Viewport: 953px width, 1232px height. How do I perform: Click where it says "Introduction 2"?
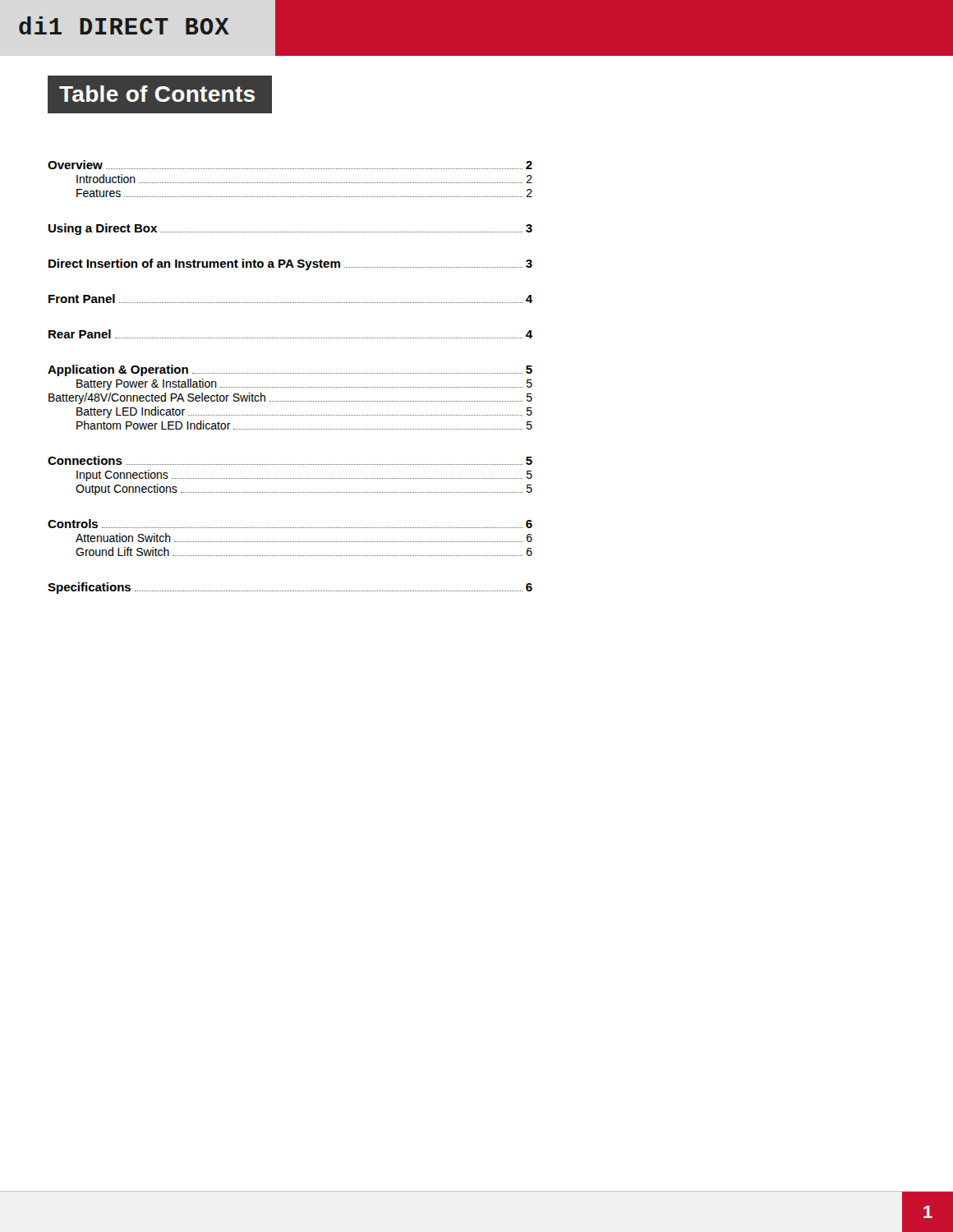[x=304, y=179]
